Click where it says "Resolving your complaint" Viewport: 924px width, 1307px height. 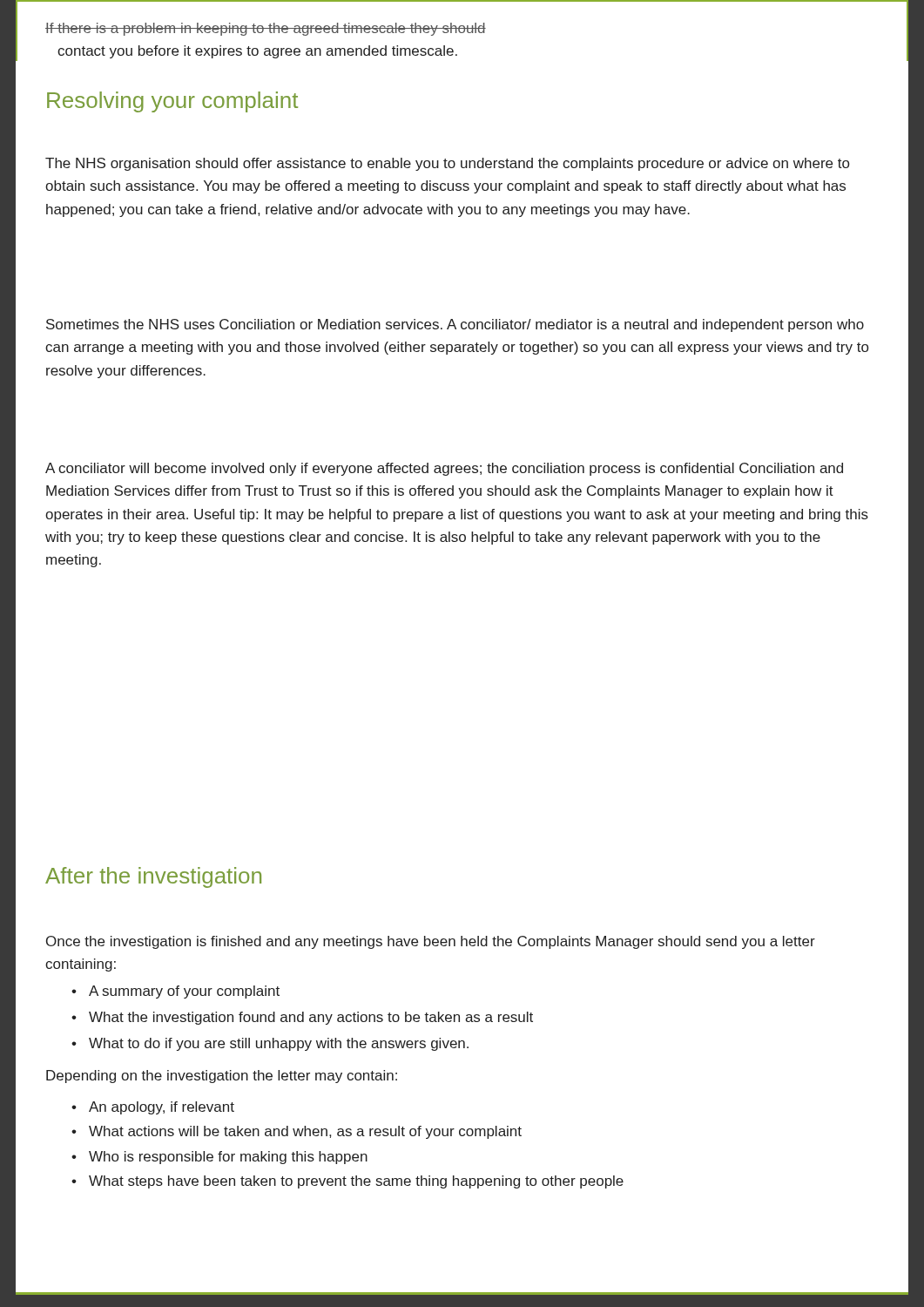(x=172, y=102)
